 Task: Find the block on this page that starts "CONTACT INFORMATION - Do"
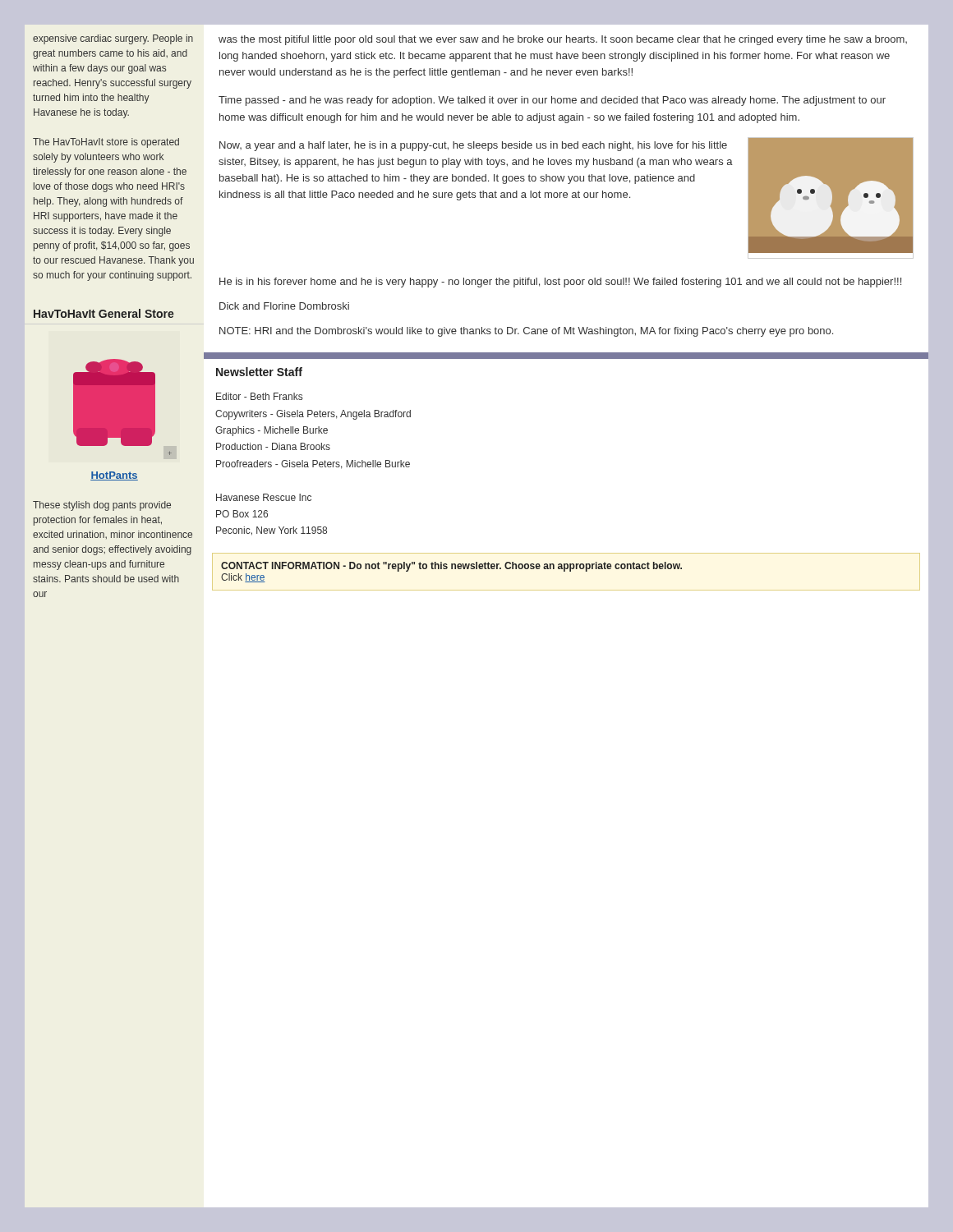point(452,571)
